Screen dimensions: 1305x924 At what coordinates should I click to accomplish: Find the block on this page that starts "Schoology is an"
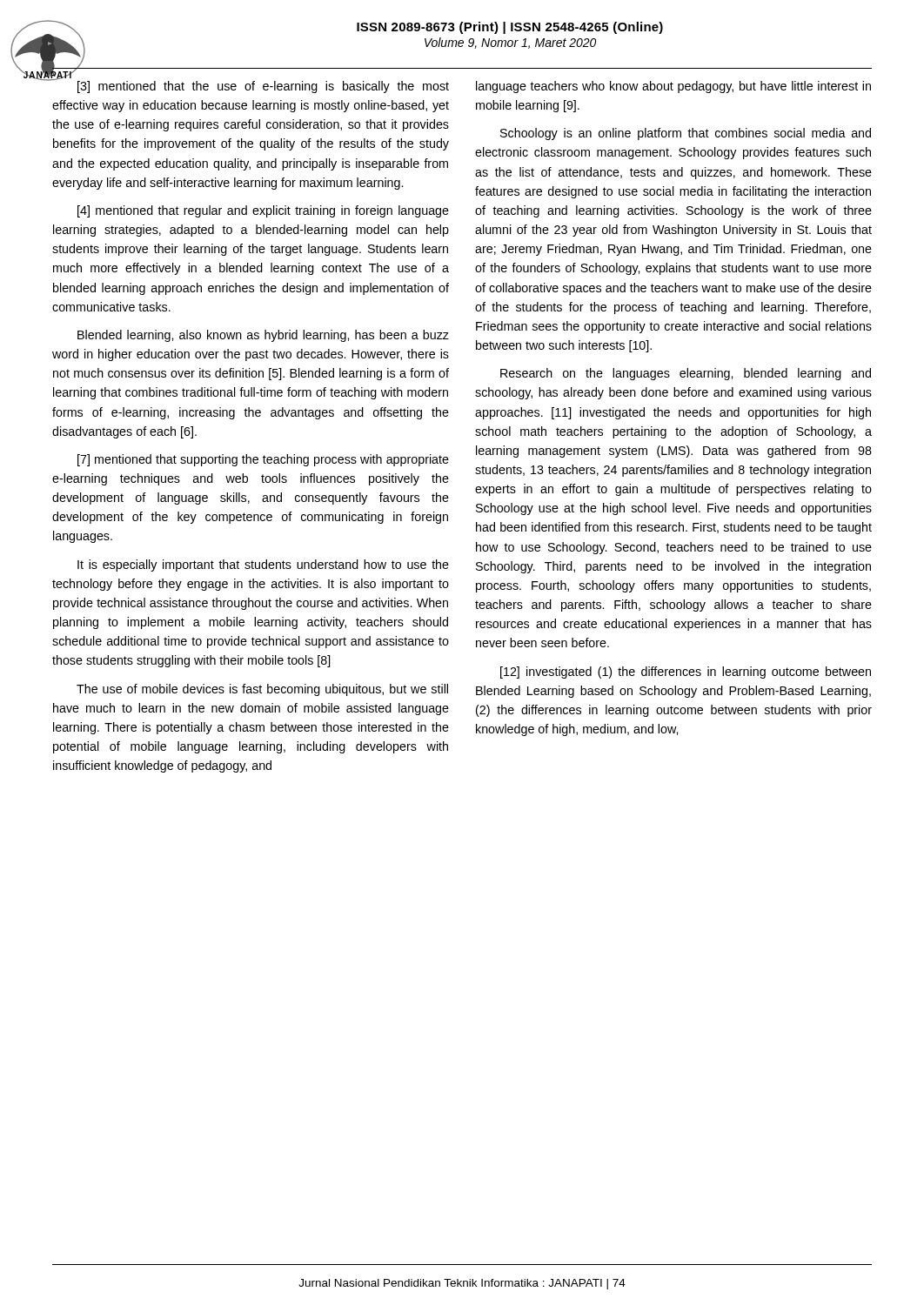pos(673,239)
